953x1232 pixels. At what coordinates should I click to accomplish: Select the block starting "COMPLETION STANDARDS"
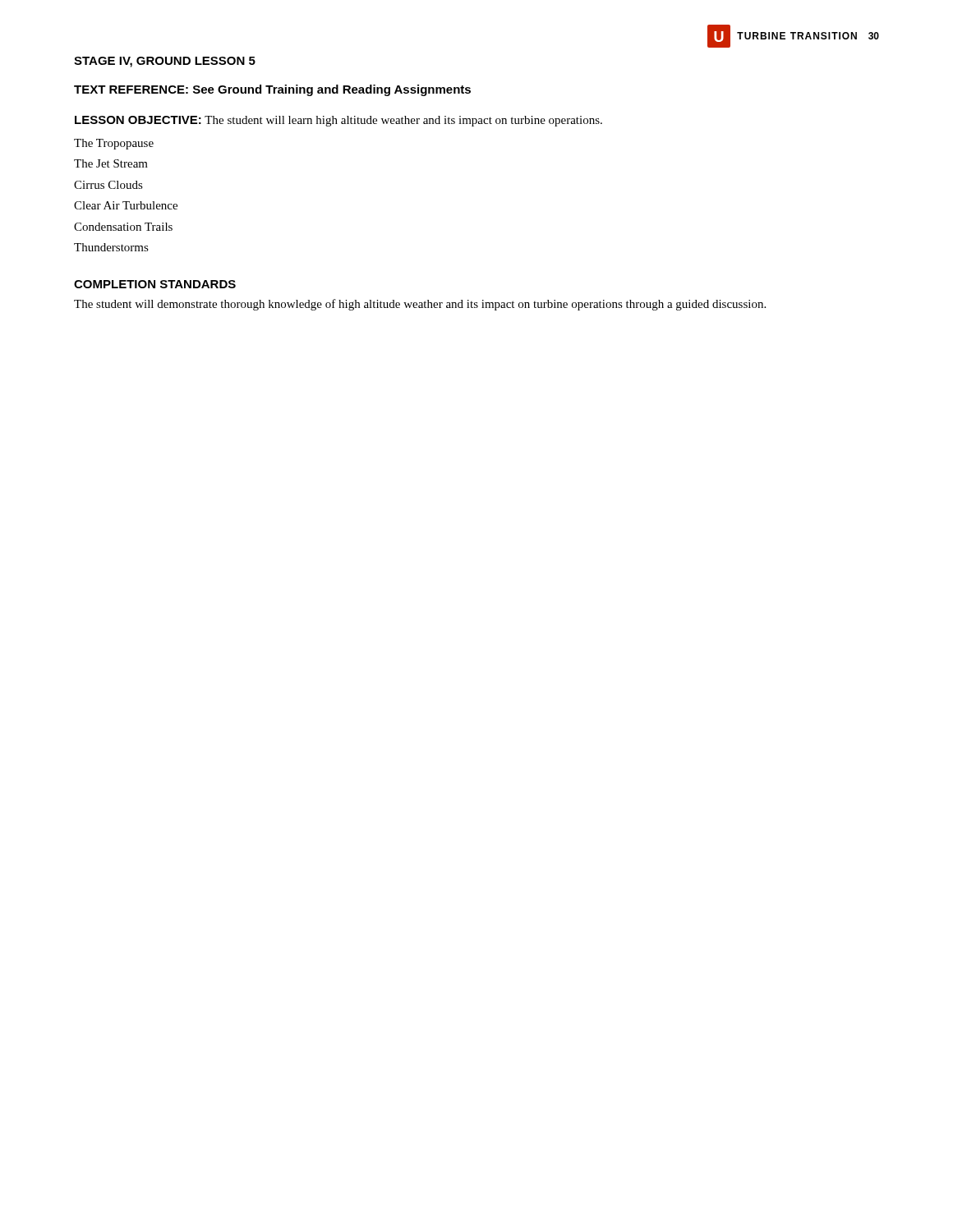[155, 283]
